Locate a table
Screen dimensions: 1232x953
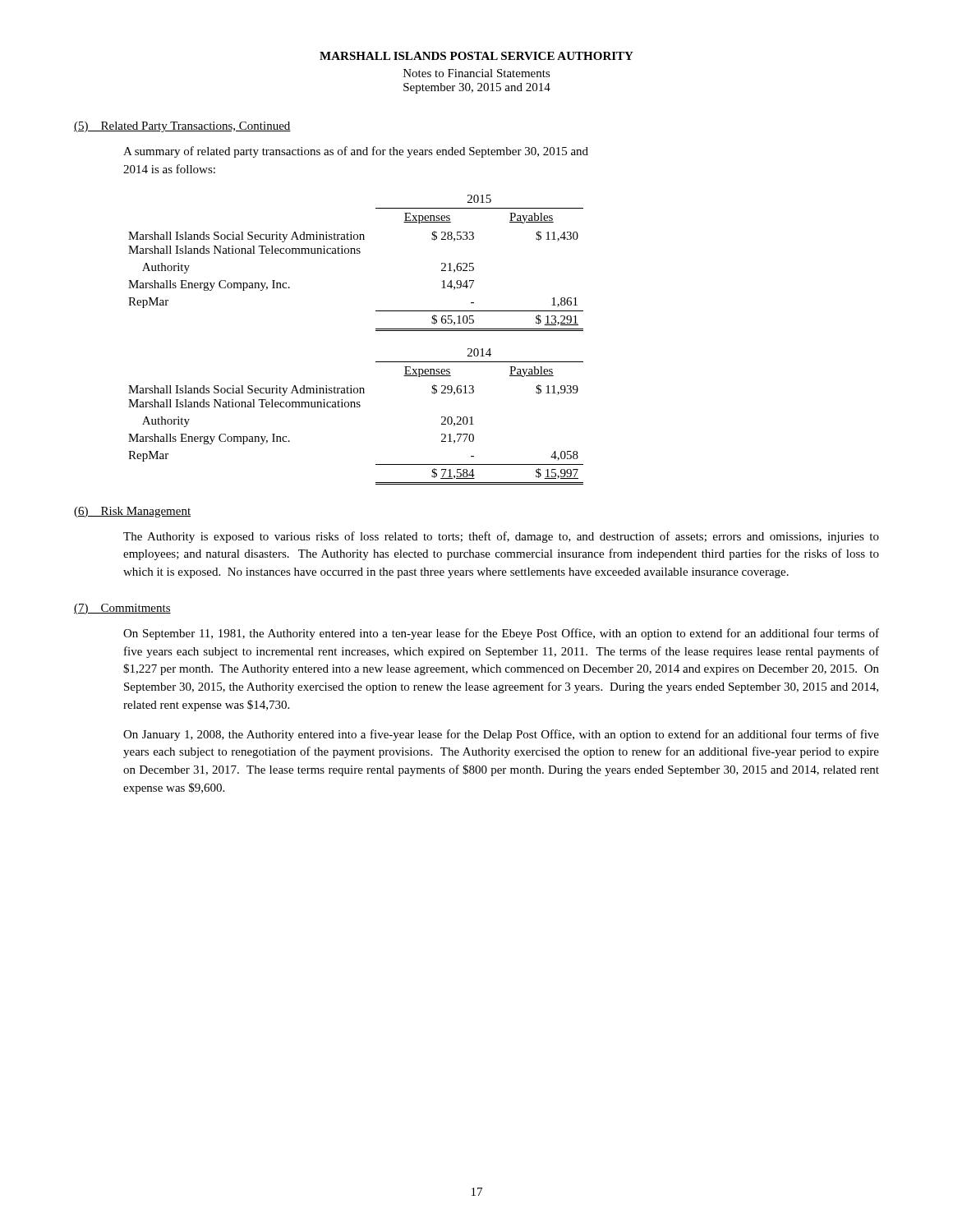(x=501, y=337)
